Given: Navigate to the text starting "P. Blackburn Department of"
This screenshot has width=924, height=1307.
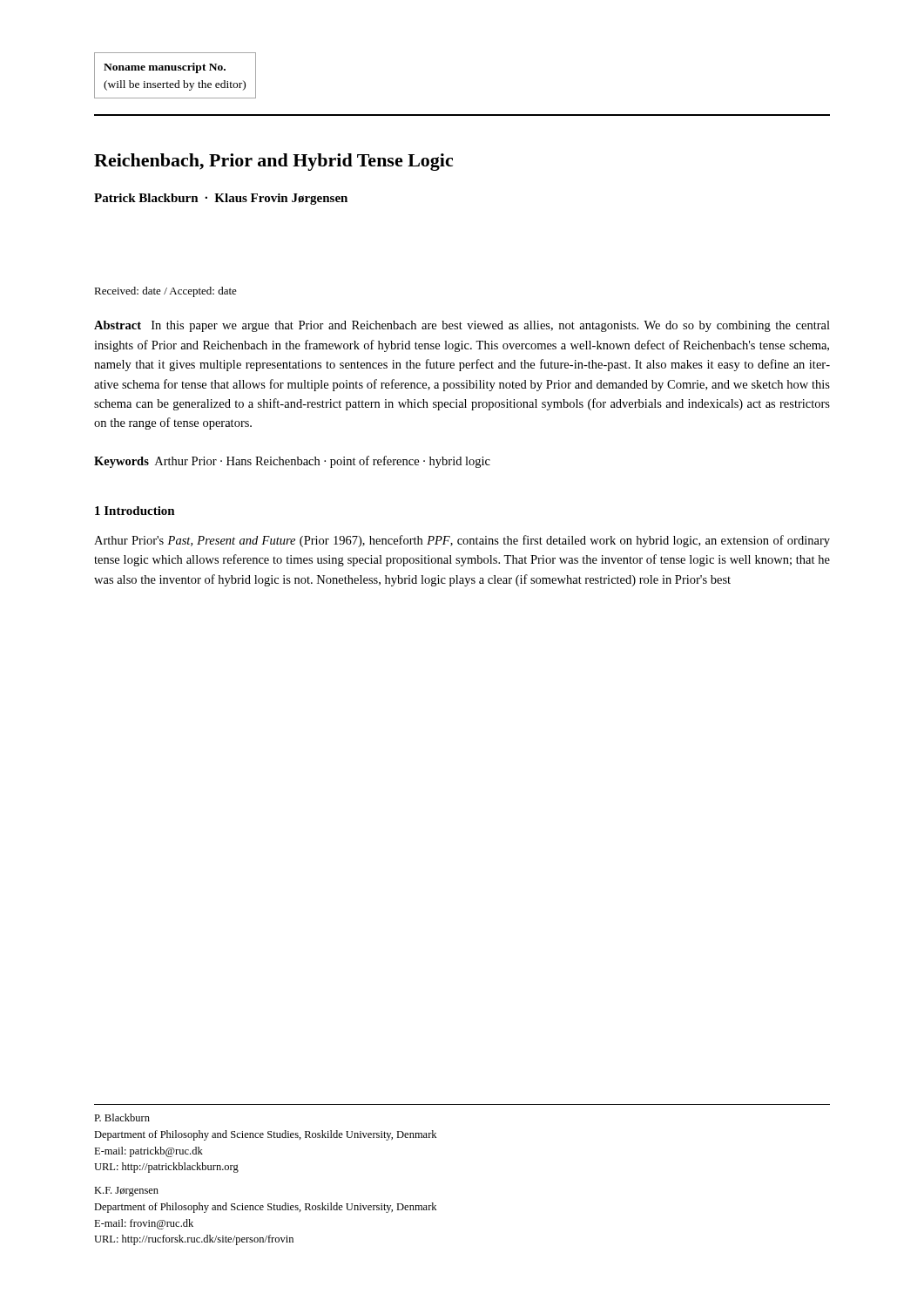Looking at the screenshot, I should coord(265,1142).
